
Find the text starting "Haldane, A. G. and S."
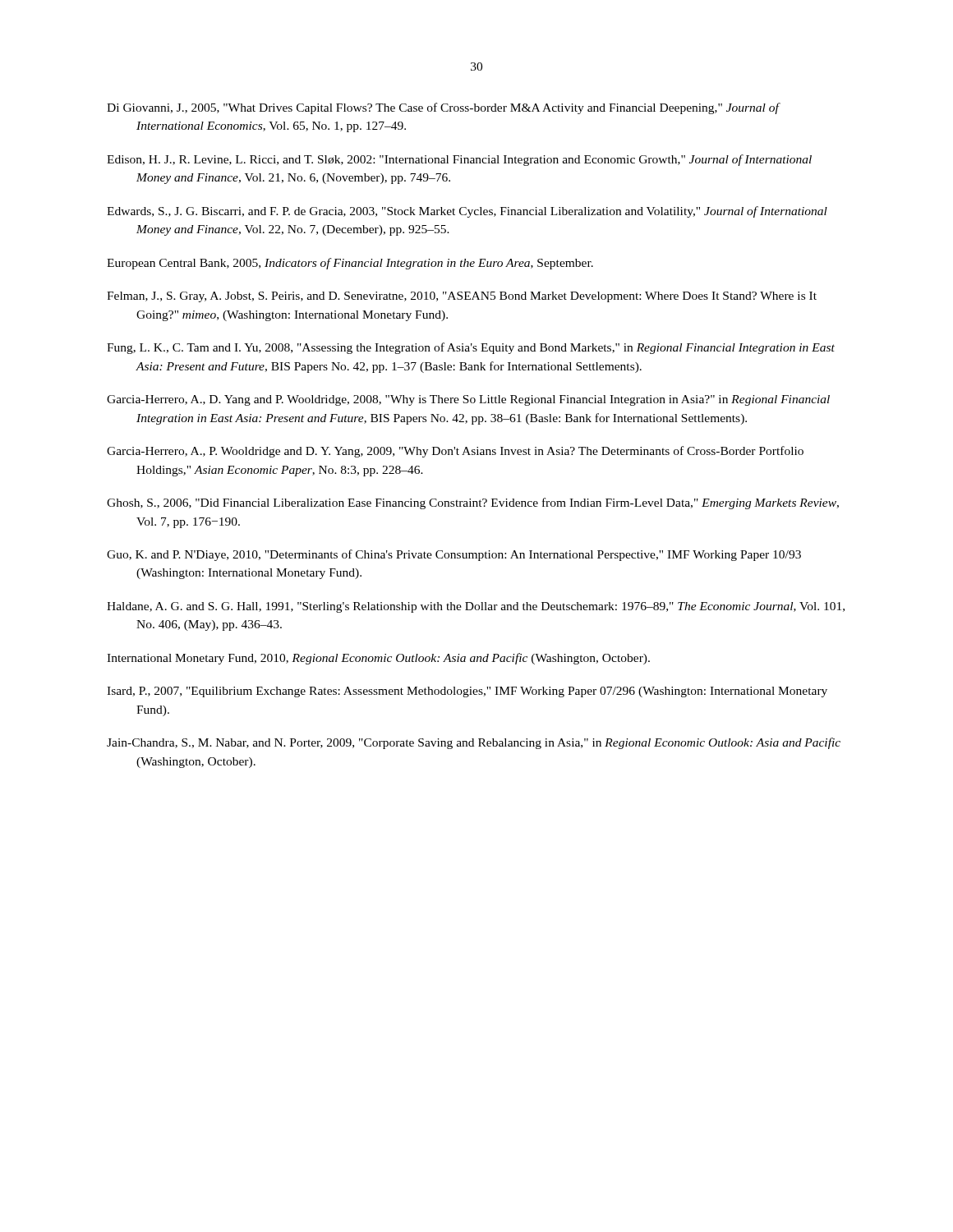click(x=476, y=615)
